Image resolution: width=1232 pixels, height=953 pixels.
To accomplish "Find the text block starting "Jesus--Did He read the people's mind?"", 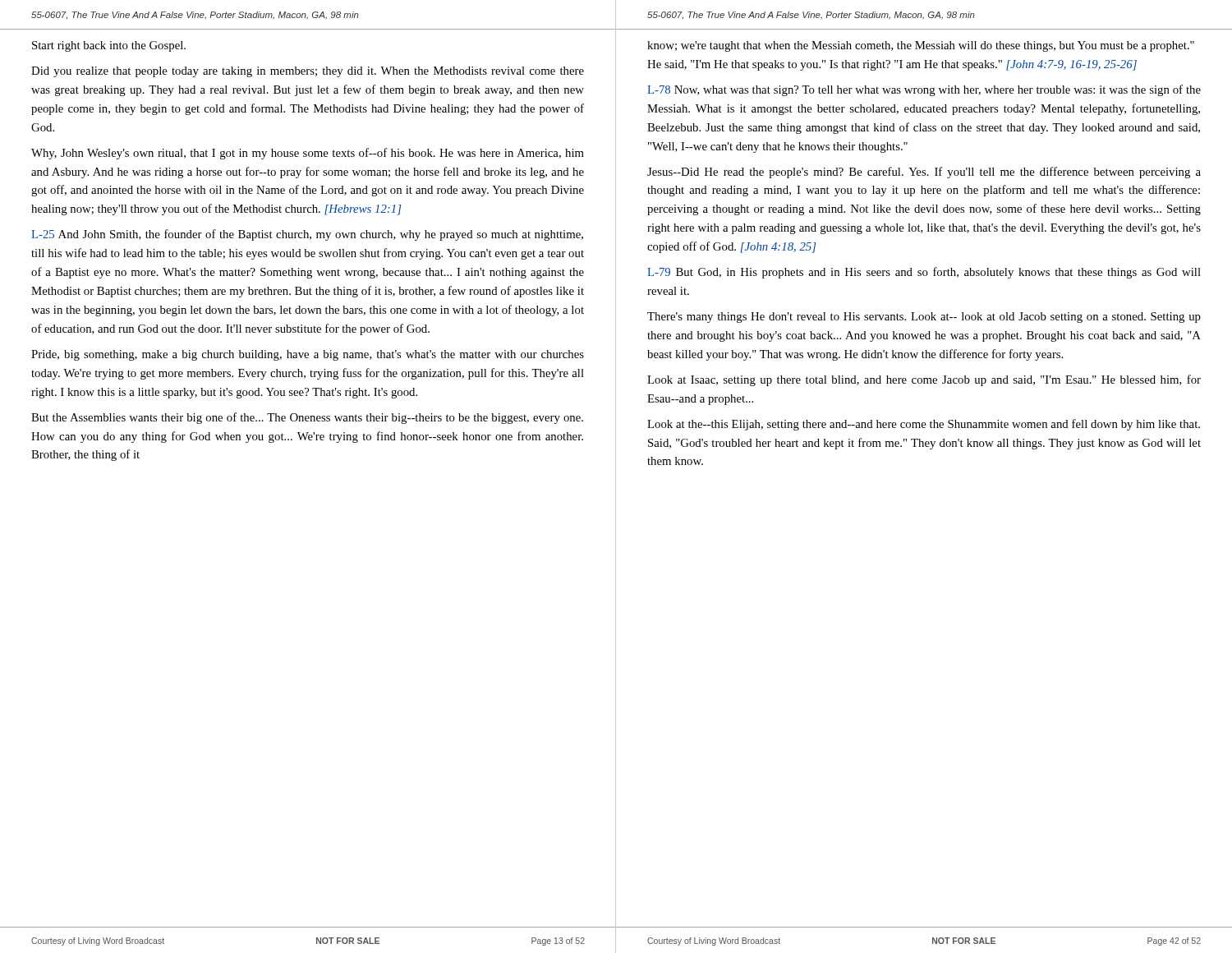I will coord(924,209).
